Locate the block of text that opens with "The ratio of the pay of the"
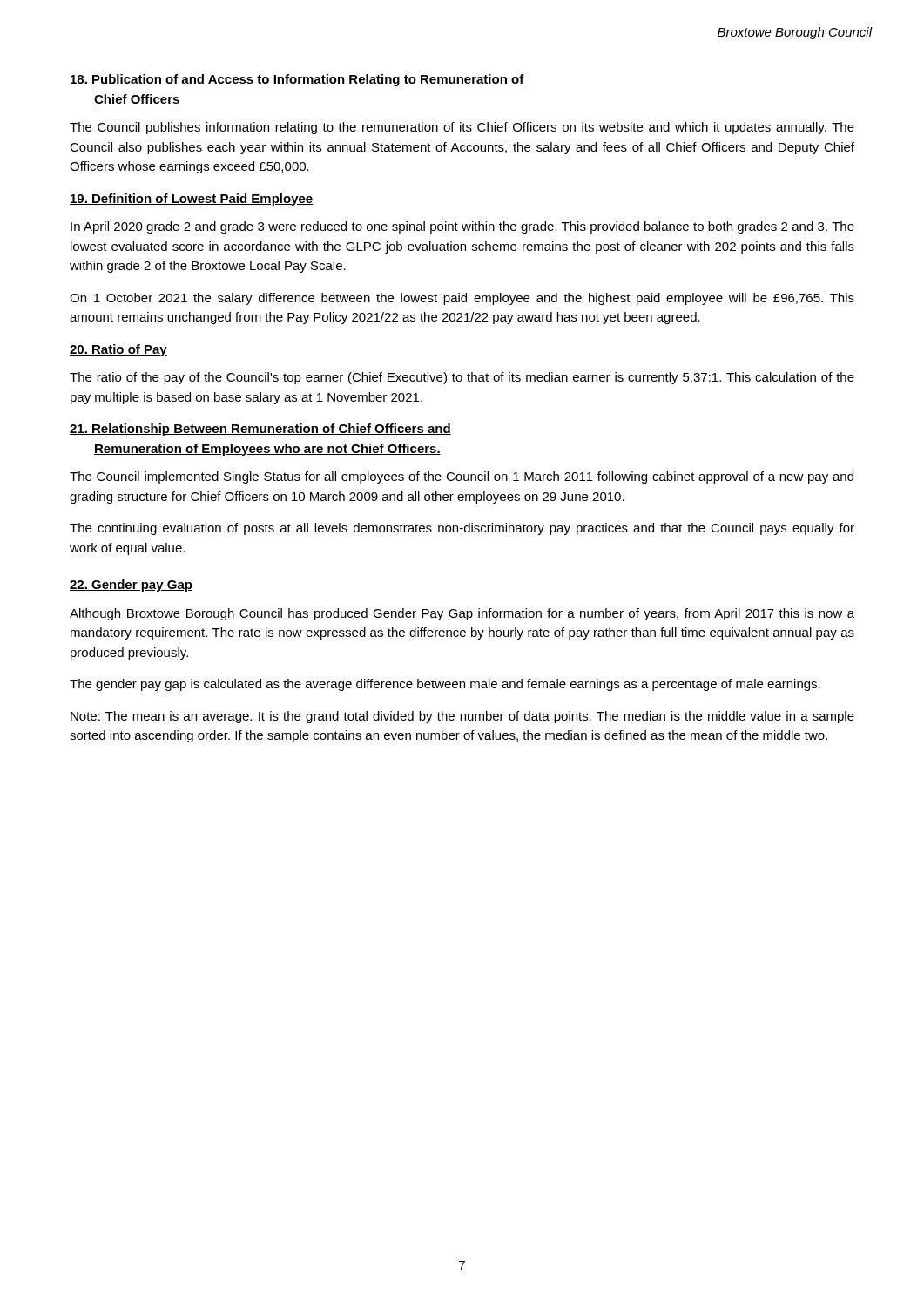Screen dimensions: 1307x924 pyautogui.click(x=462, y=387)
